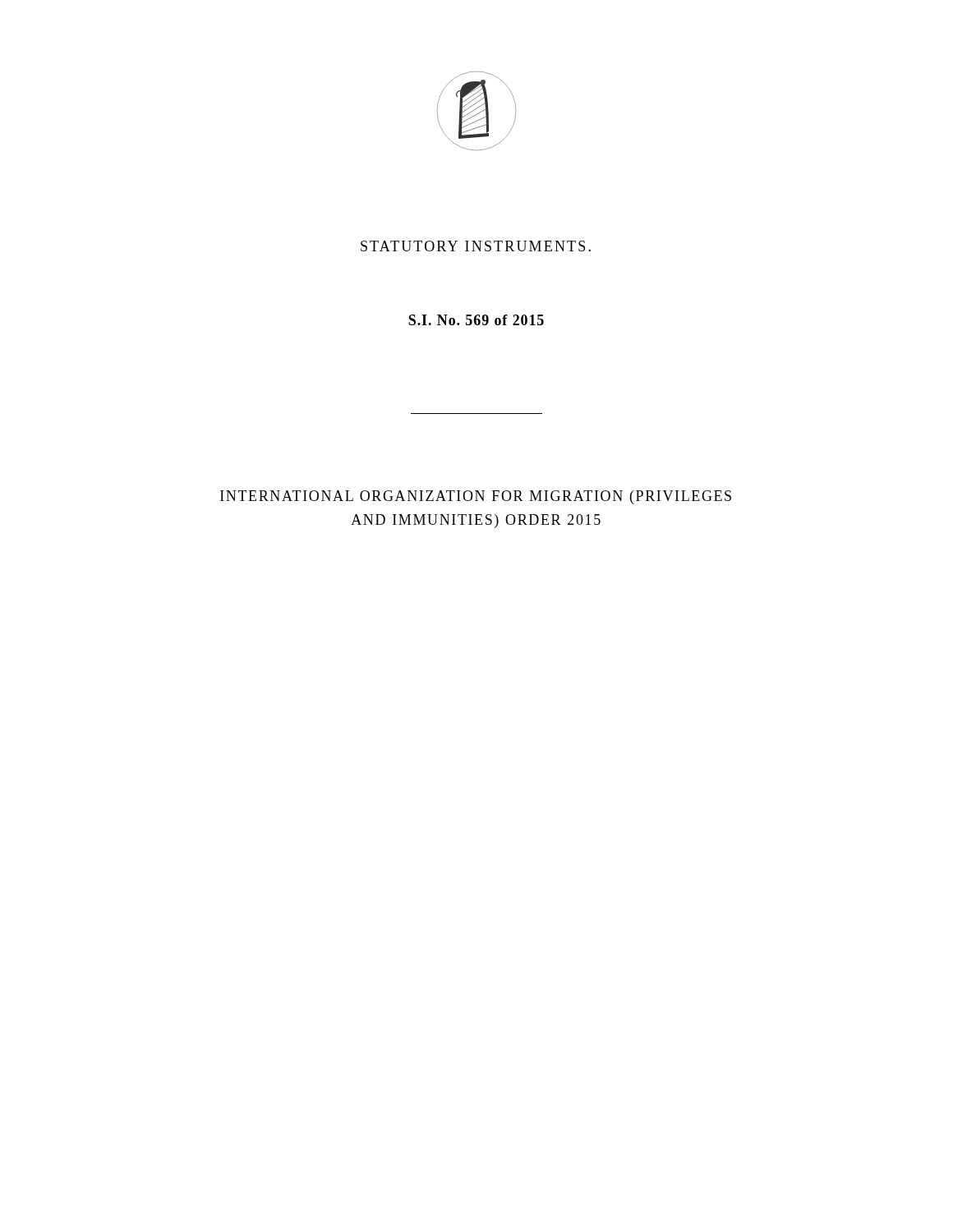Select the region starting "STATUTORY INSTRUMENTS."
Viewport: 953px width, 1232px height.
click(476, 246)
